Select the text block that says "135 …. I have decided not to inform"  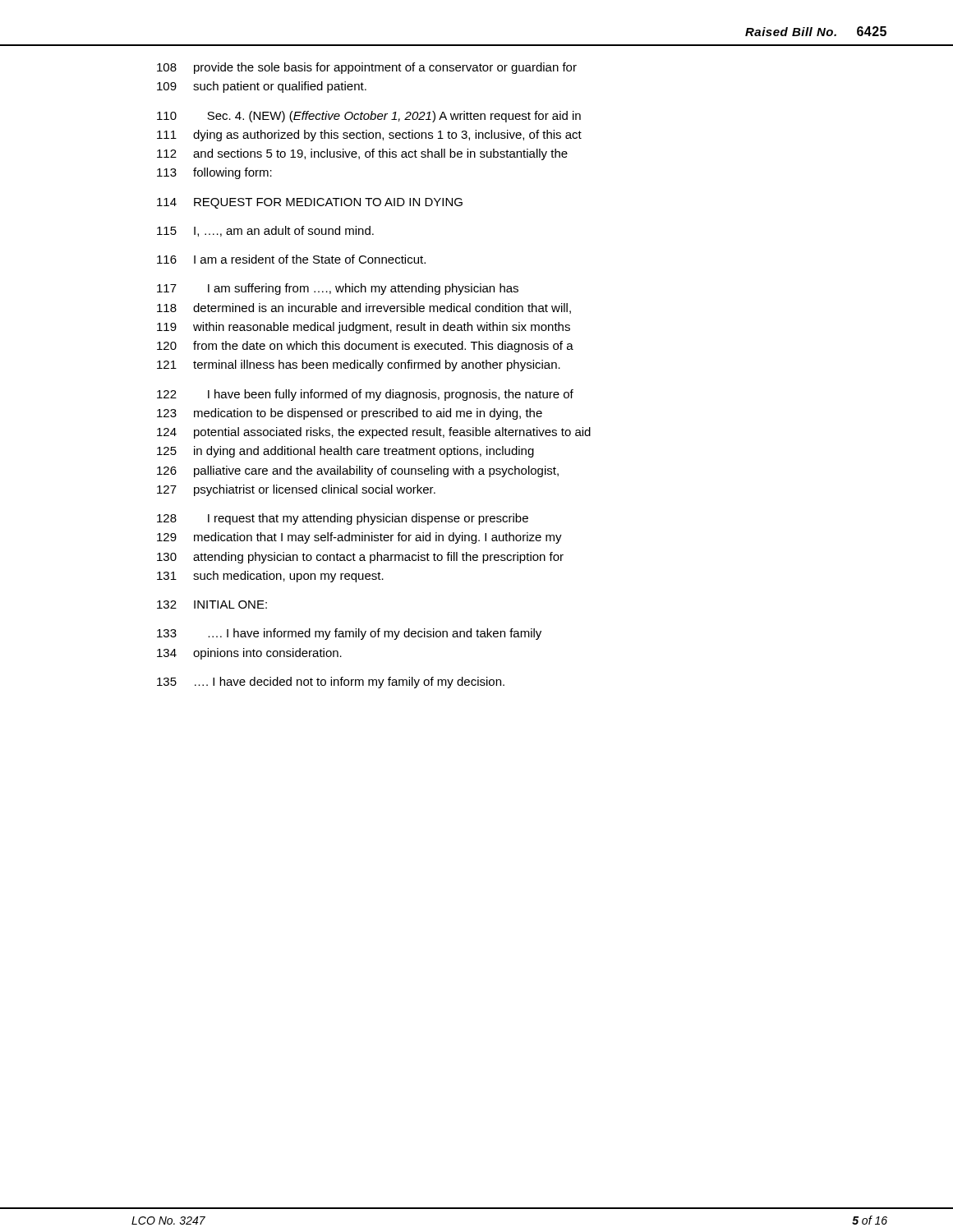click(509, 681)
